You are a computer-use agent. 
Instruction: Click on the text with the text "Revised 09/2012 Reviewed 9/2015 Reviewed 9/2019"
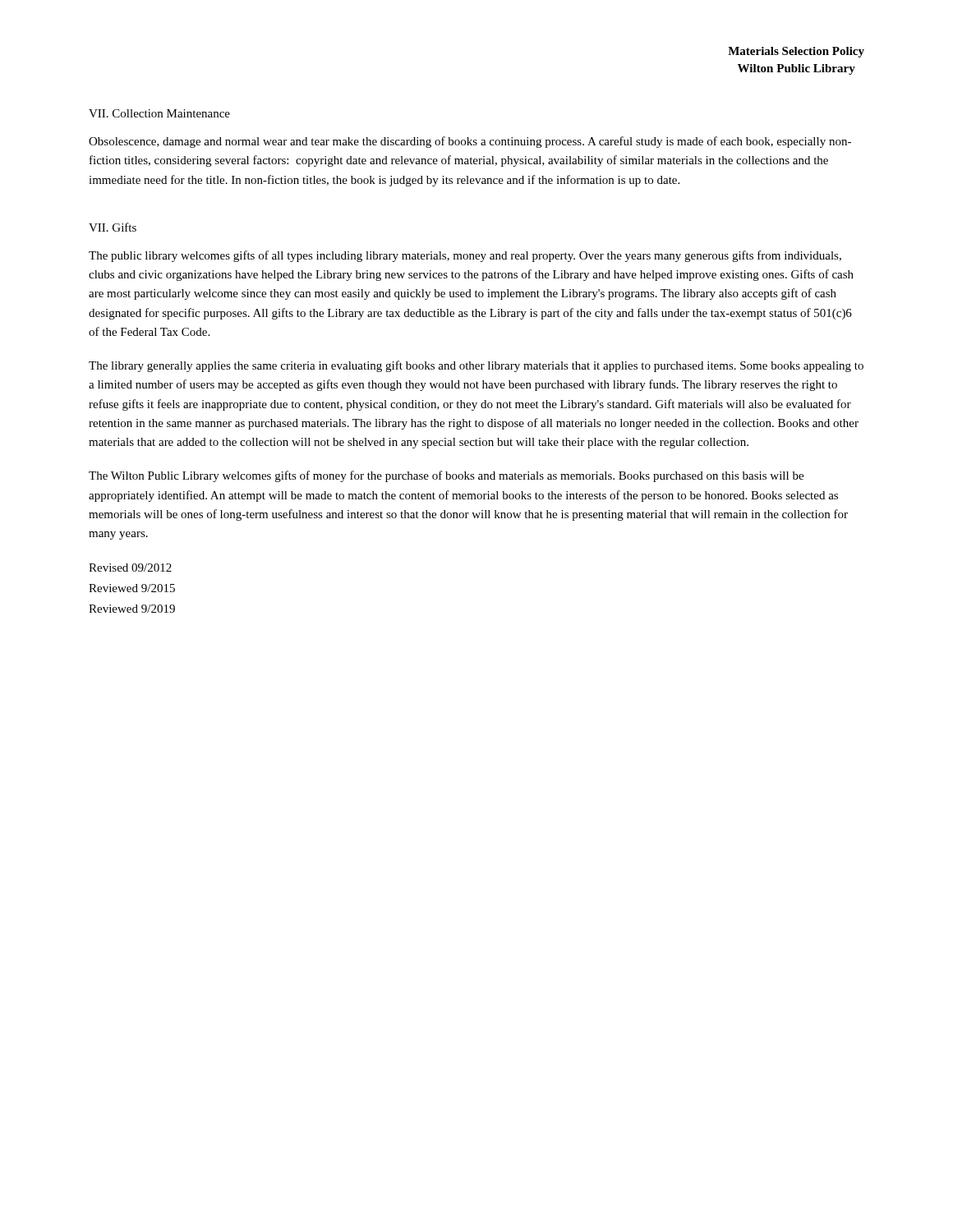(x=132, y=588)
